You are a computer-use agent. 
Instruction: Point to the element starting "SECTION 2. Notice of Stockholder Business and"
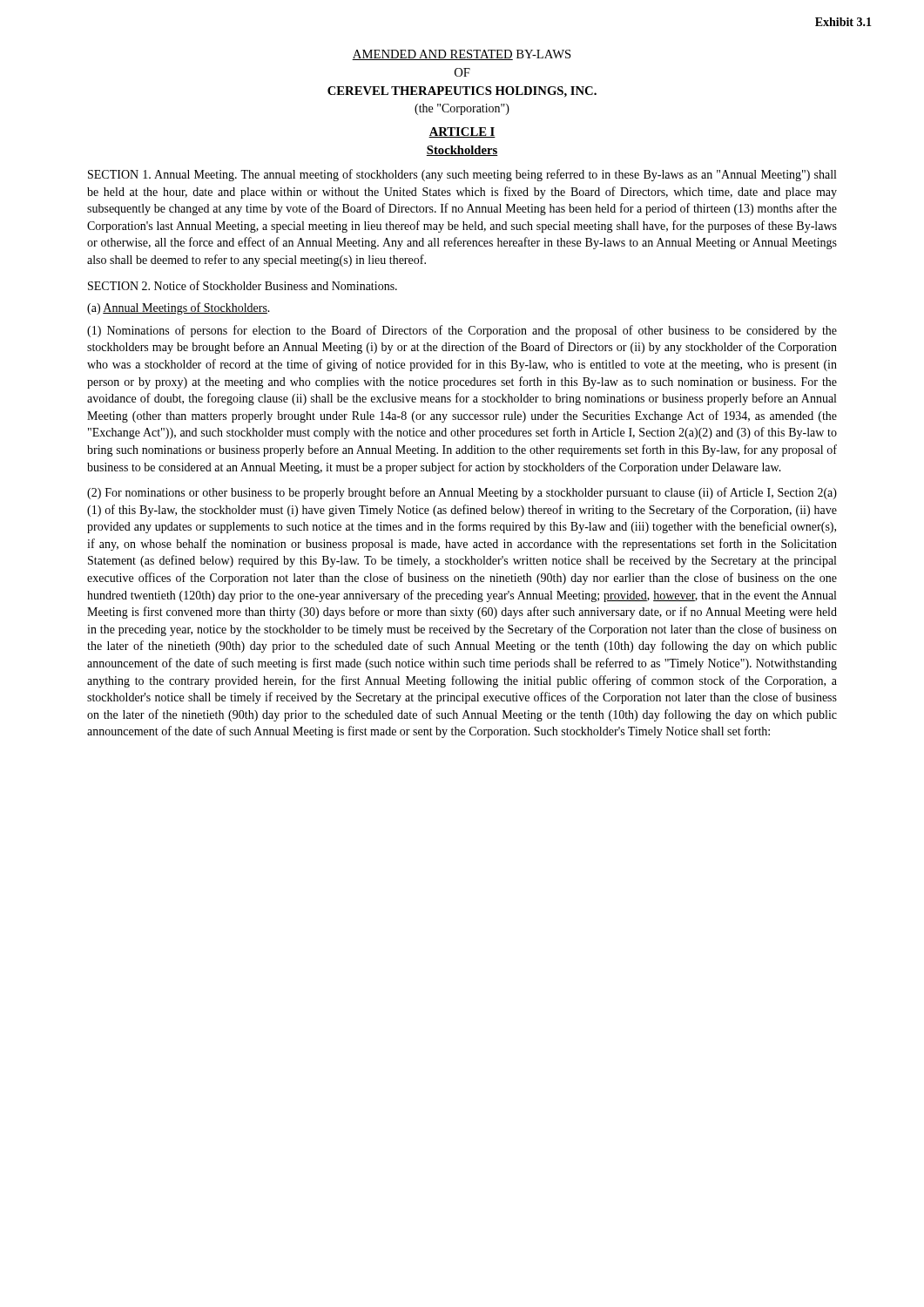(242, 286)
